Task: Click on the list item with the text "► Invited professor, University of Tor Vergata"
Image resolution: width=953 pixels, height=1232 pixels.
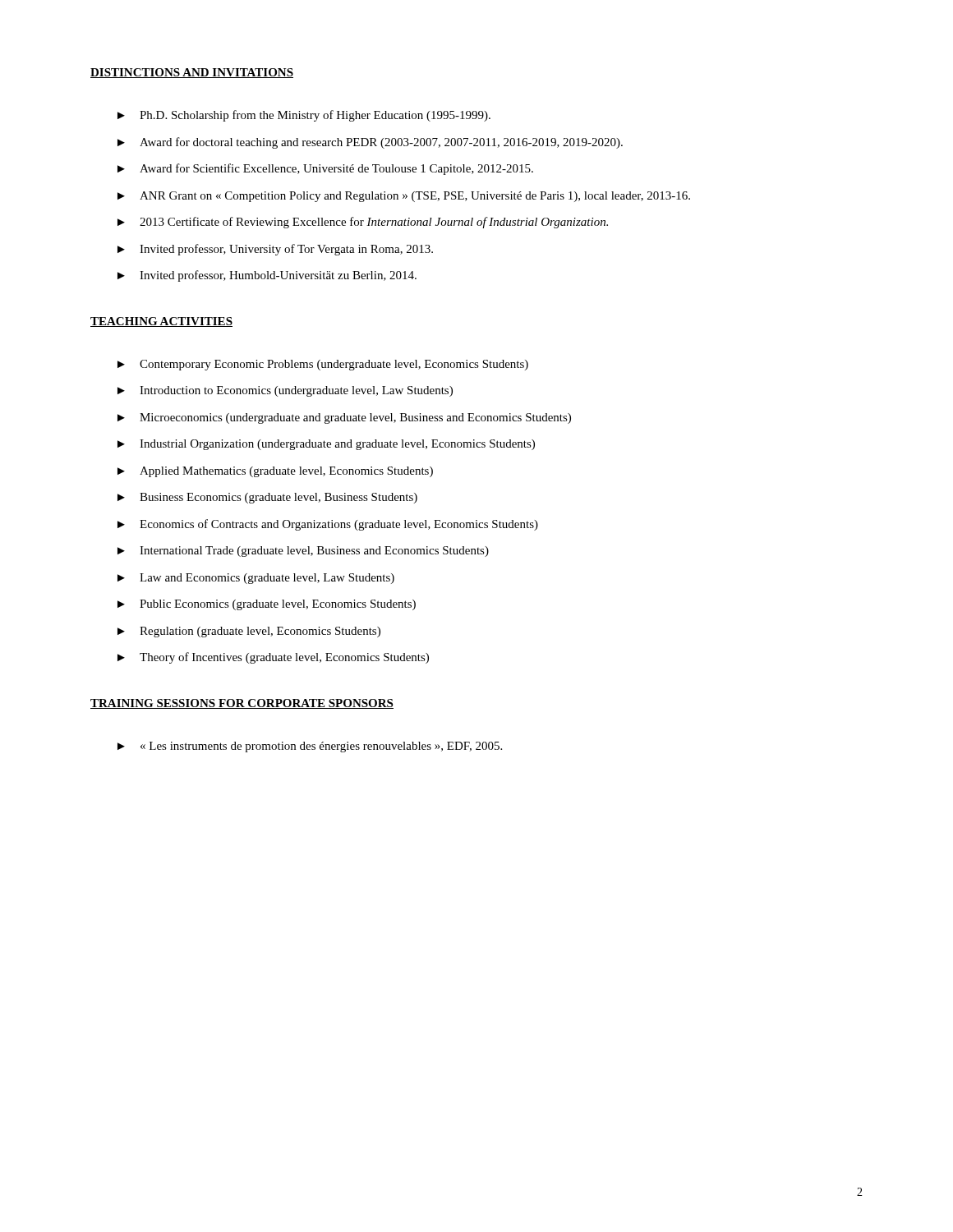Action: click(275, 250)
